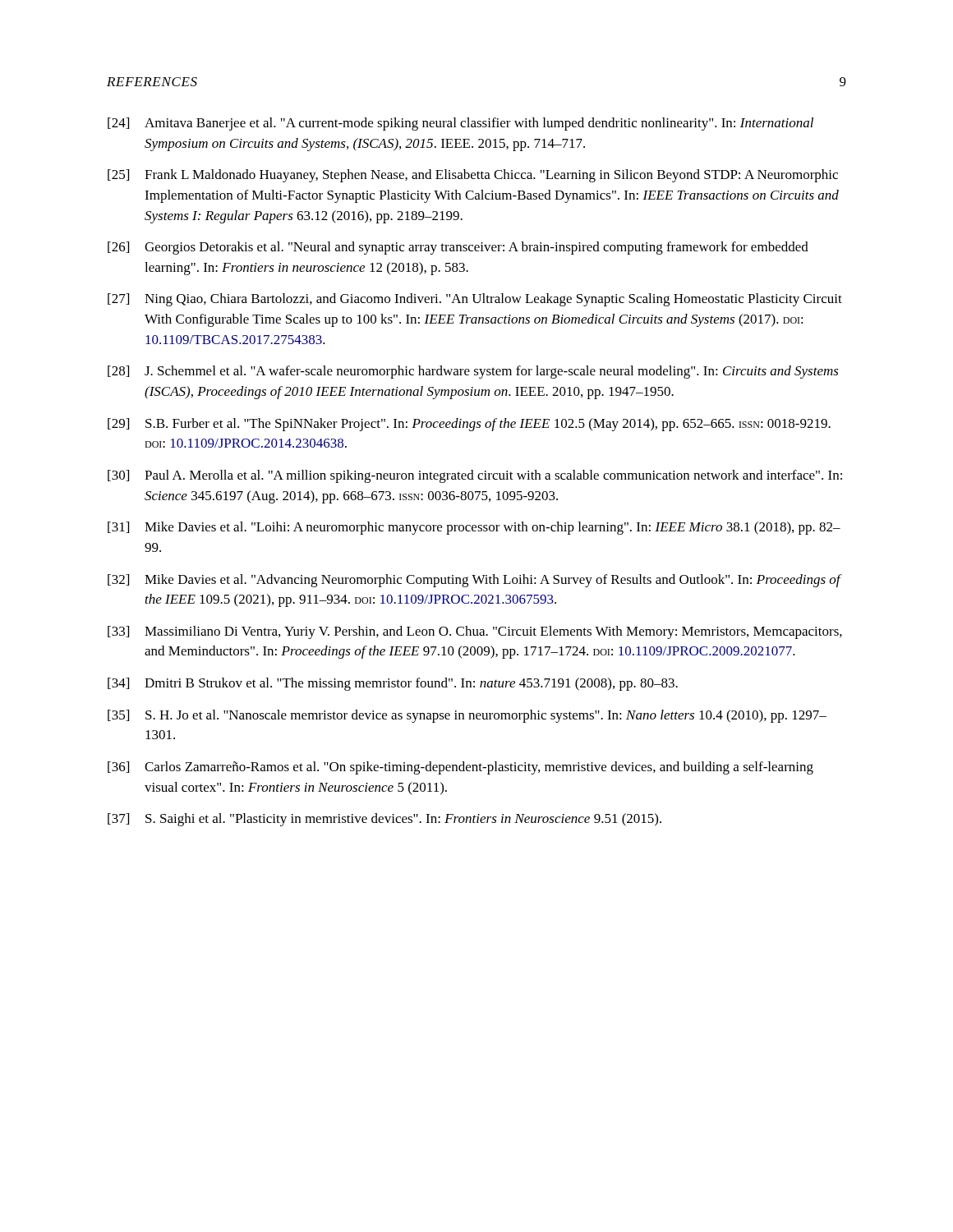The image size is (953, 1232).
Task: Click on the text block starting "[37] S. Saighi"
Action: (385, 819)
